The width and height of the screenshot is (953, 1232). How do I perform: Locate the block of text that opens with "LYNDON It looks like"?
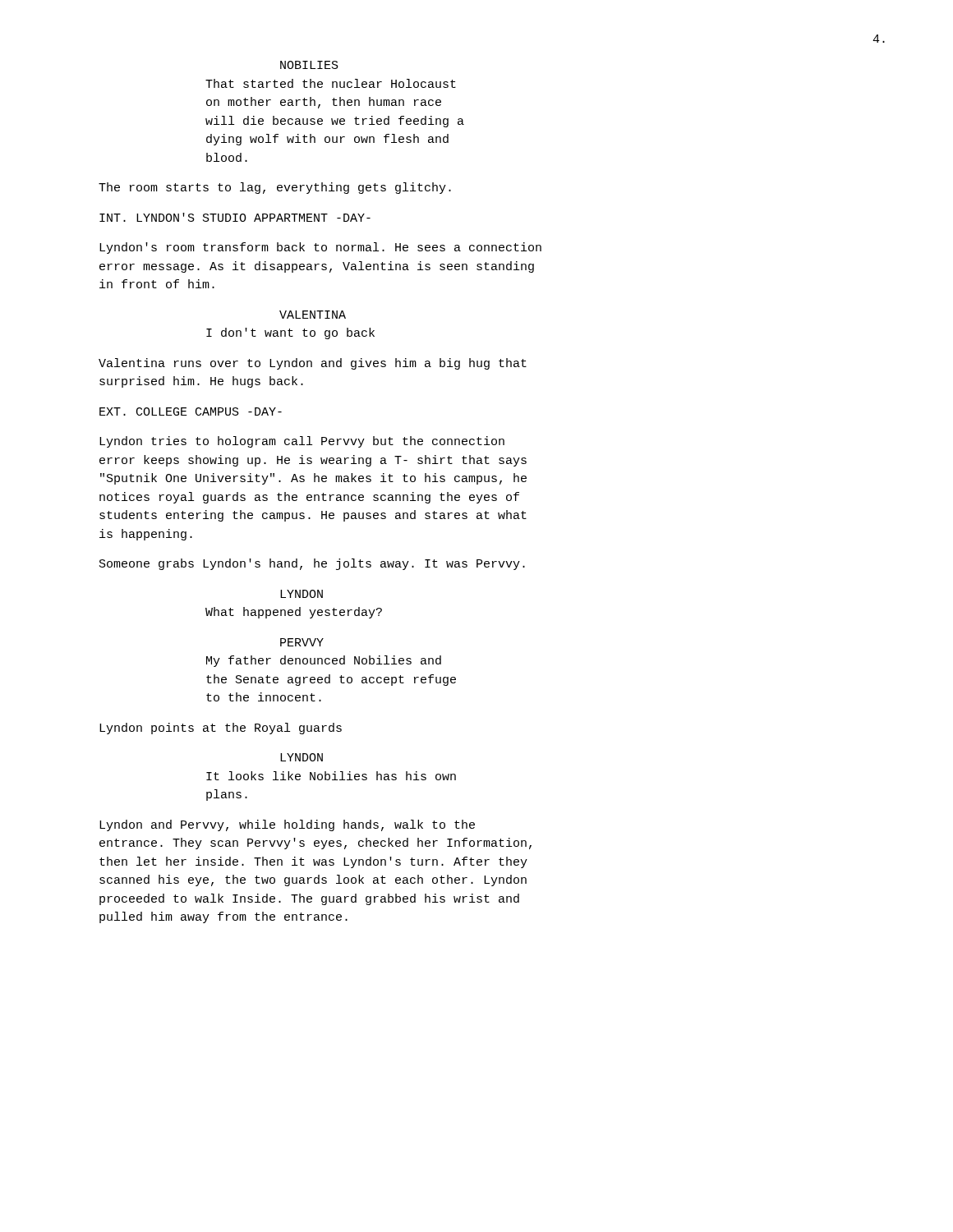452,778
